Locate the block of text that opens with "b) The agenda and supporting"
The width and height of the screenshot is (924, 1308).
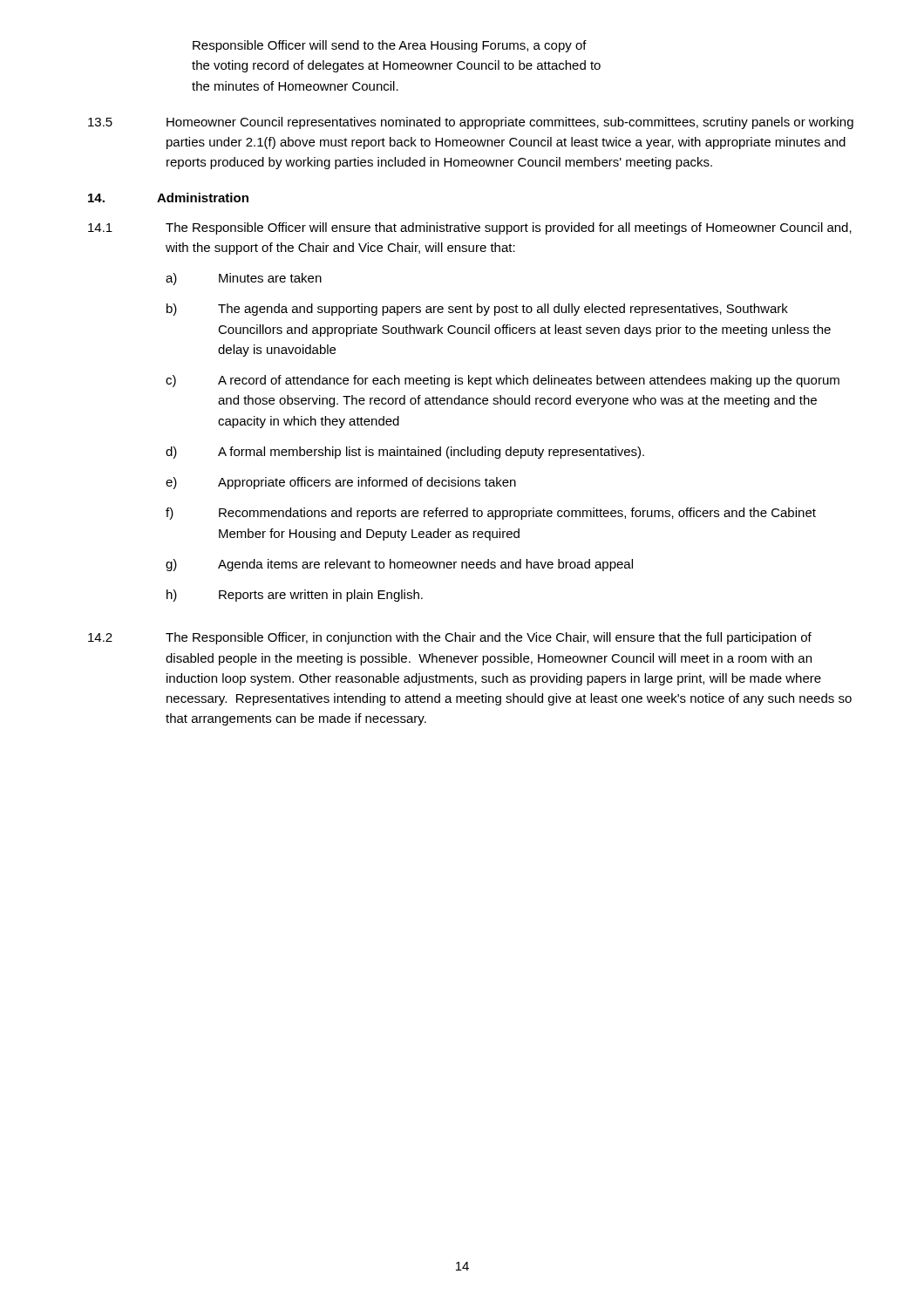[x=510, y=329]
